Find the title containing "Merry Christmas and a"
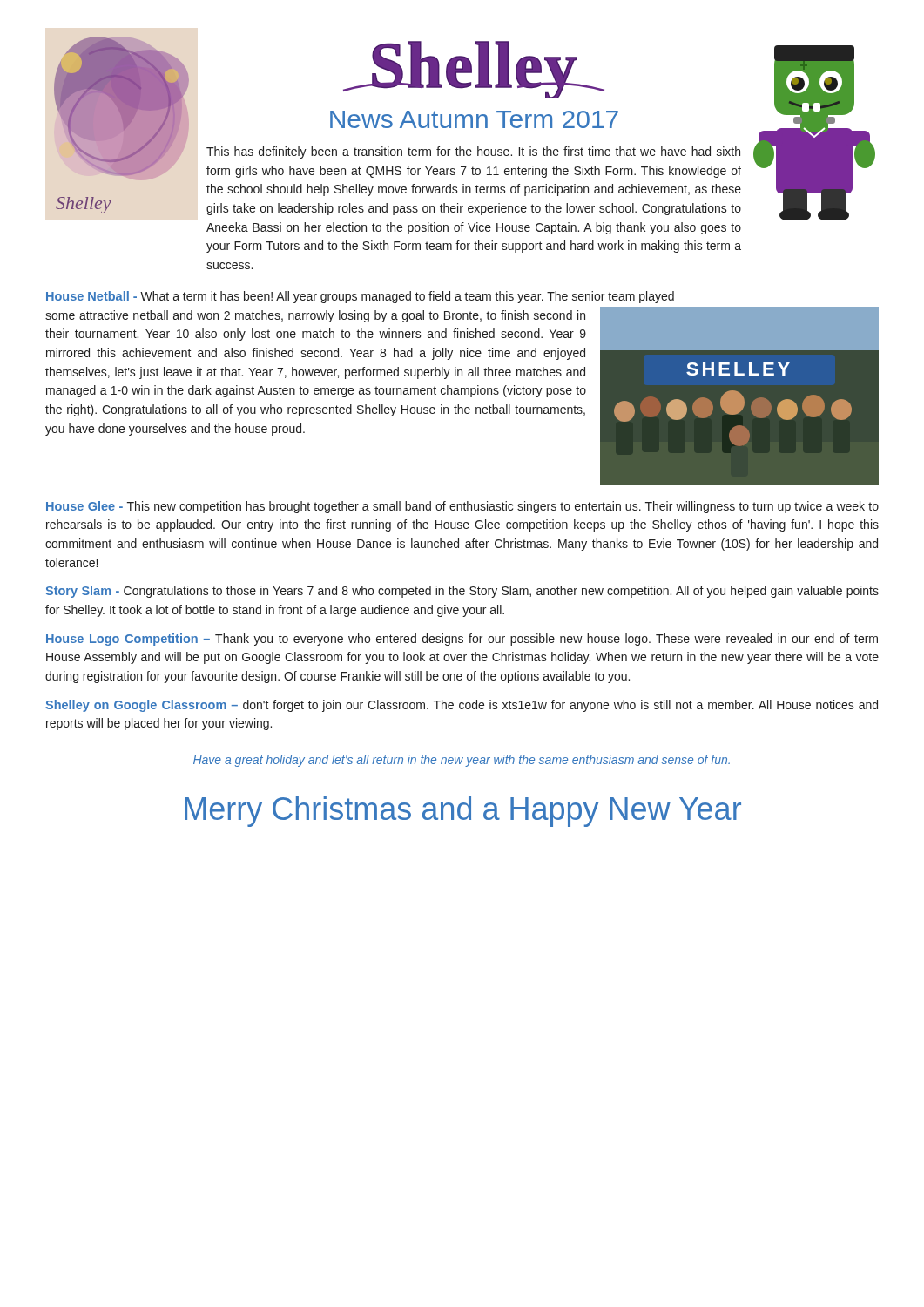Image resolution: width=924 pixels, height=1307 pixels. pyautogui.click(x=462, y=809)
